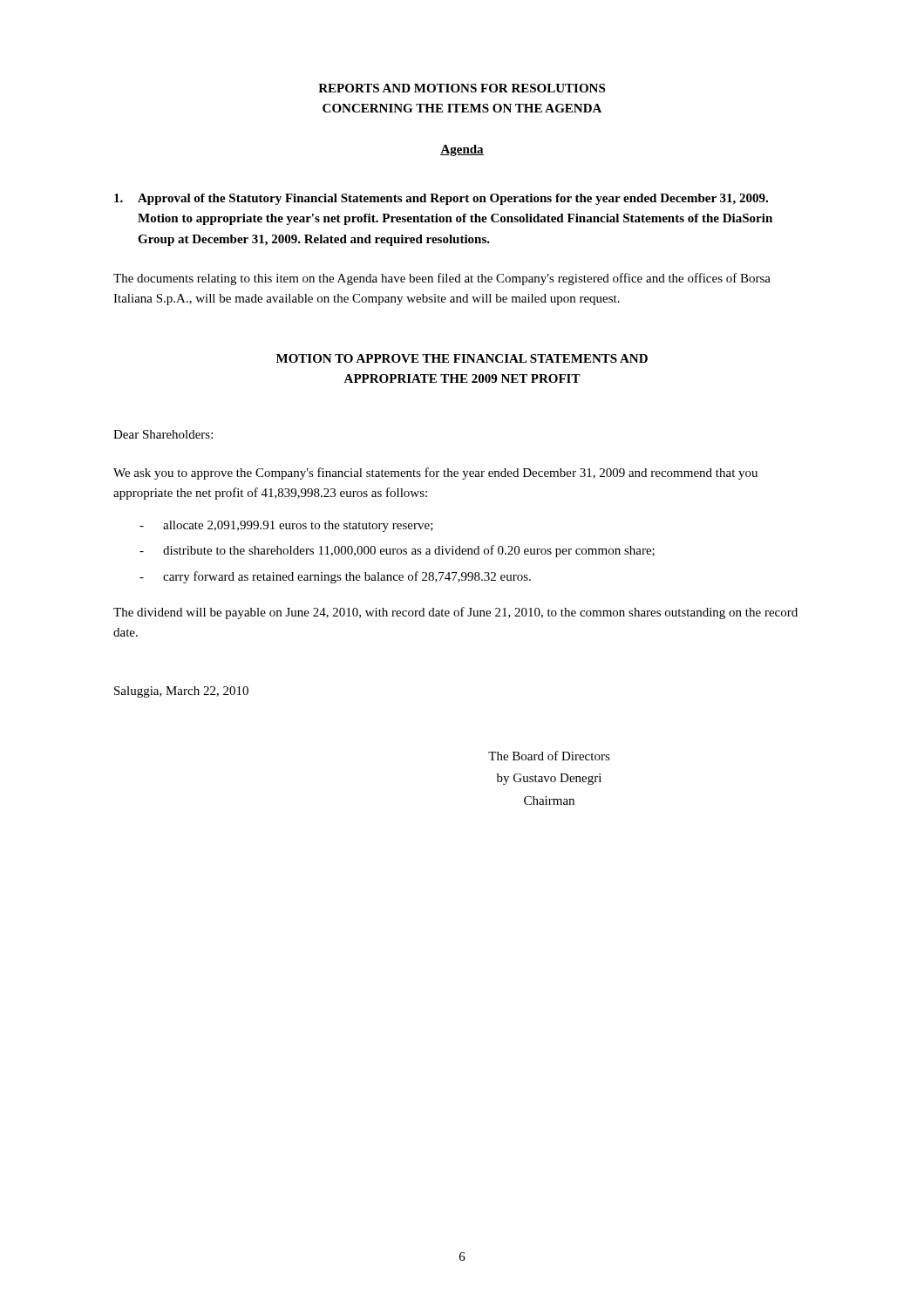
Task: Locate the text block that reads "We ask you to approve"
Action: click(436, 482)
